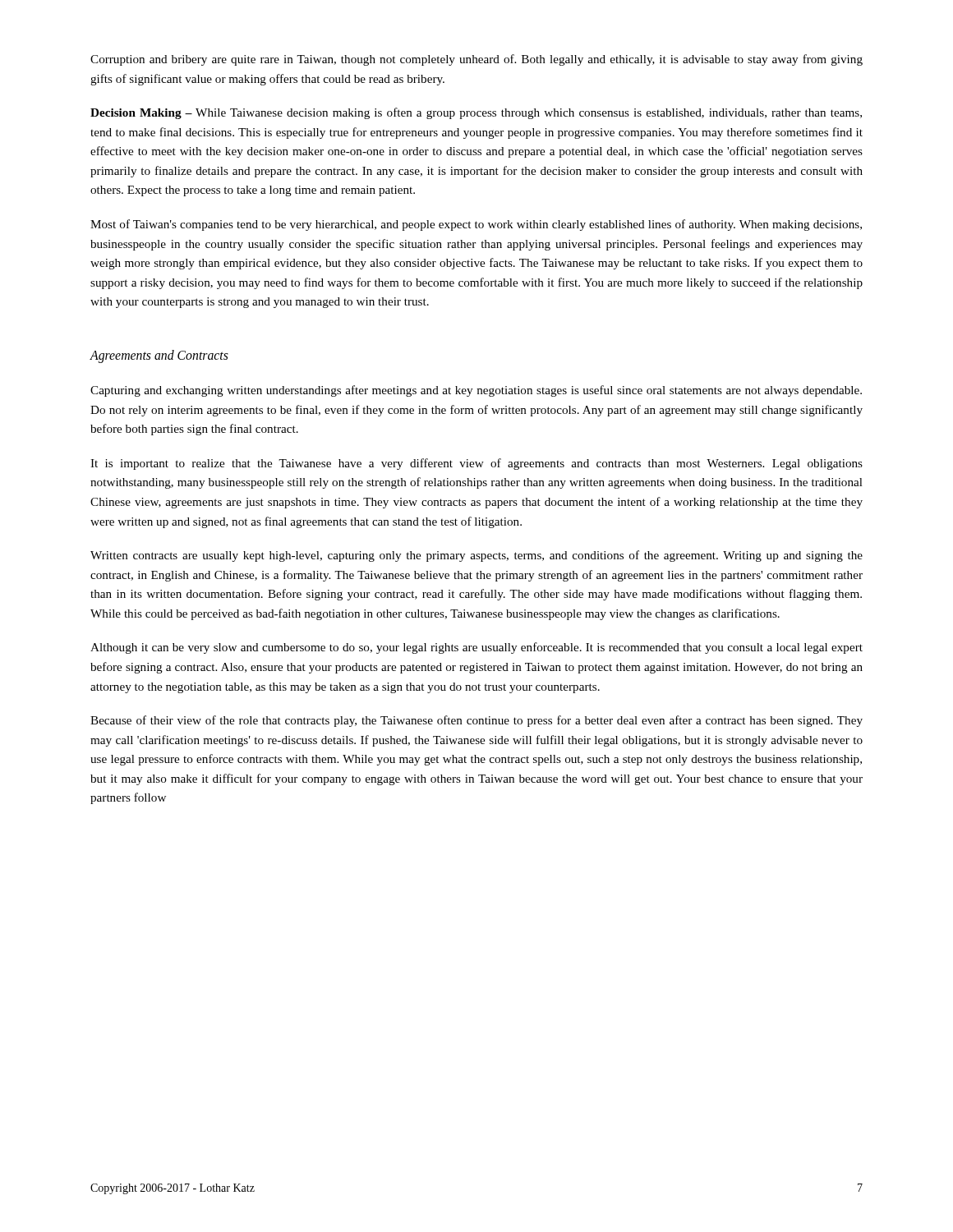Locate the block of text that opens with "Corruption and bribery are quite rare in Taiwan,"

coord(476,68)
